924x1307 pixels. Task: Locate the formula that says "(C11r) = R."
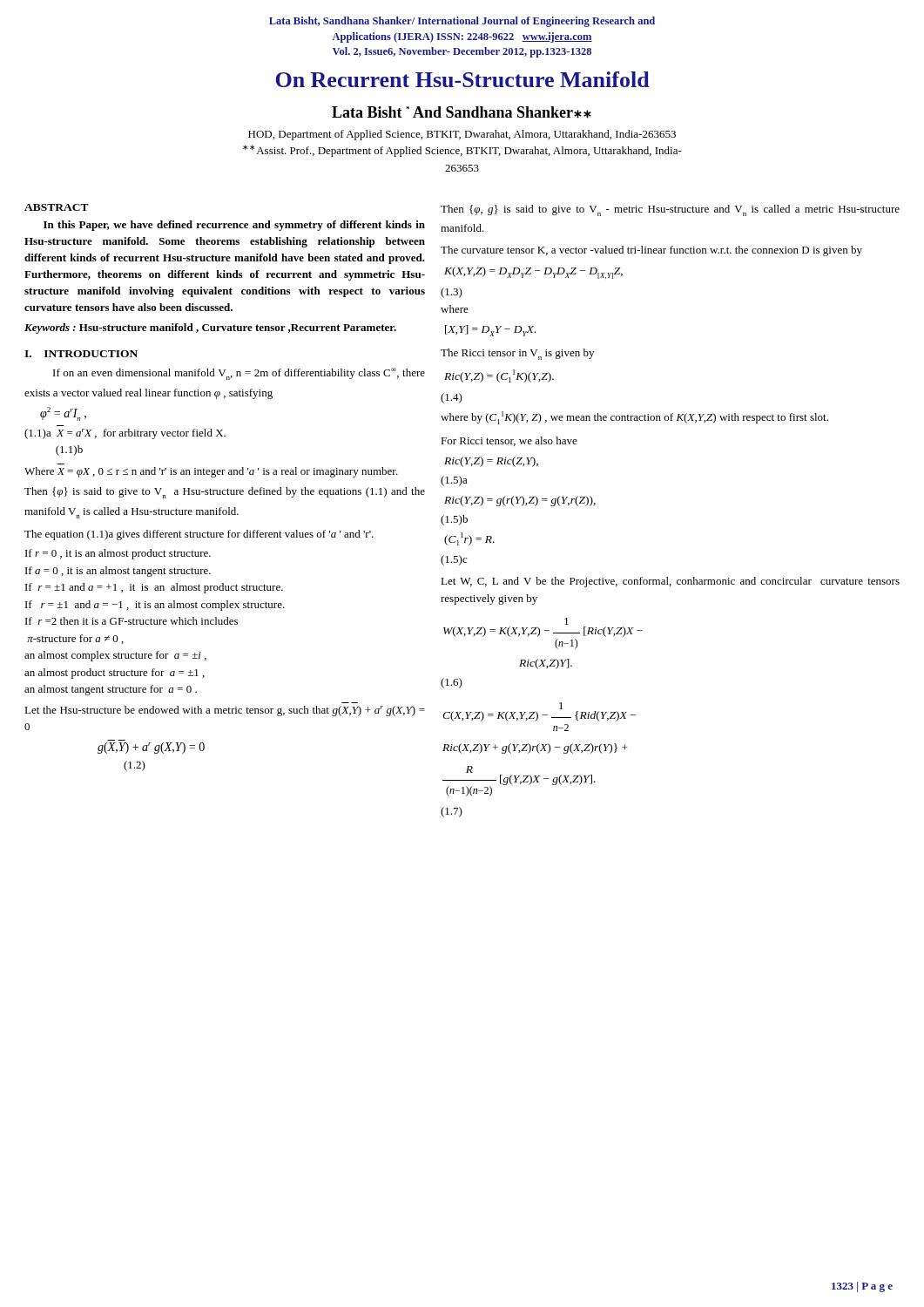pyautogui.click(x=470, y=539)
